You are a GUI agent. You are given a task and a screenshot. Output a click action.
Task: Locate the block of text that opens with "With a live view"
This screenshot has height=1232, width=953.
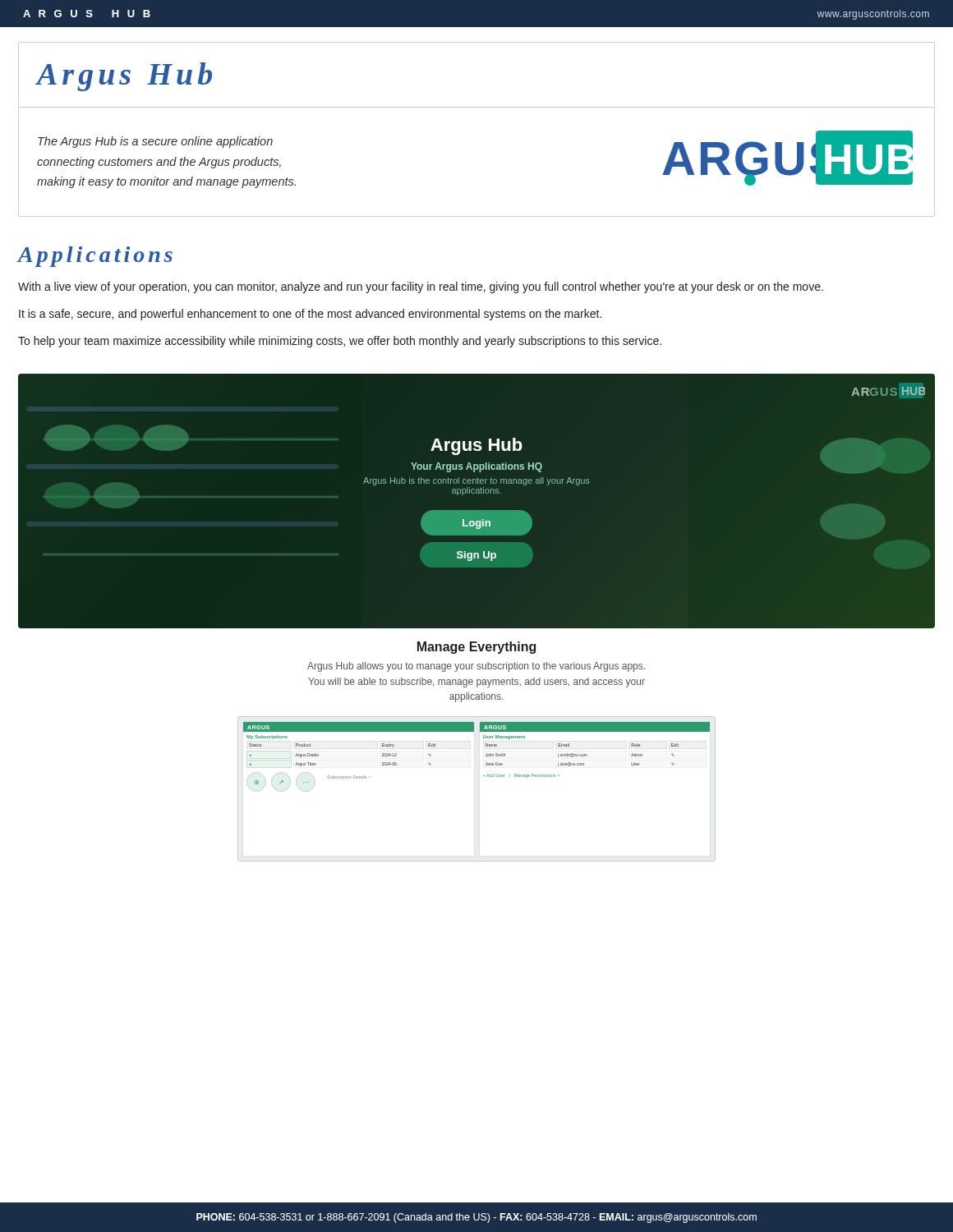pos(421,287)
